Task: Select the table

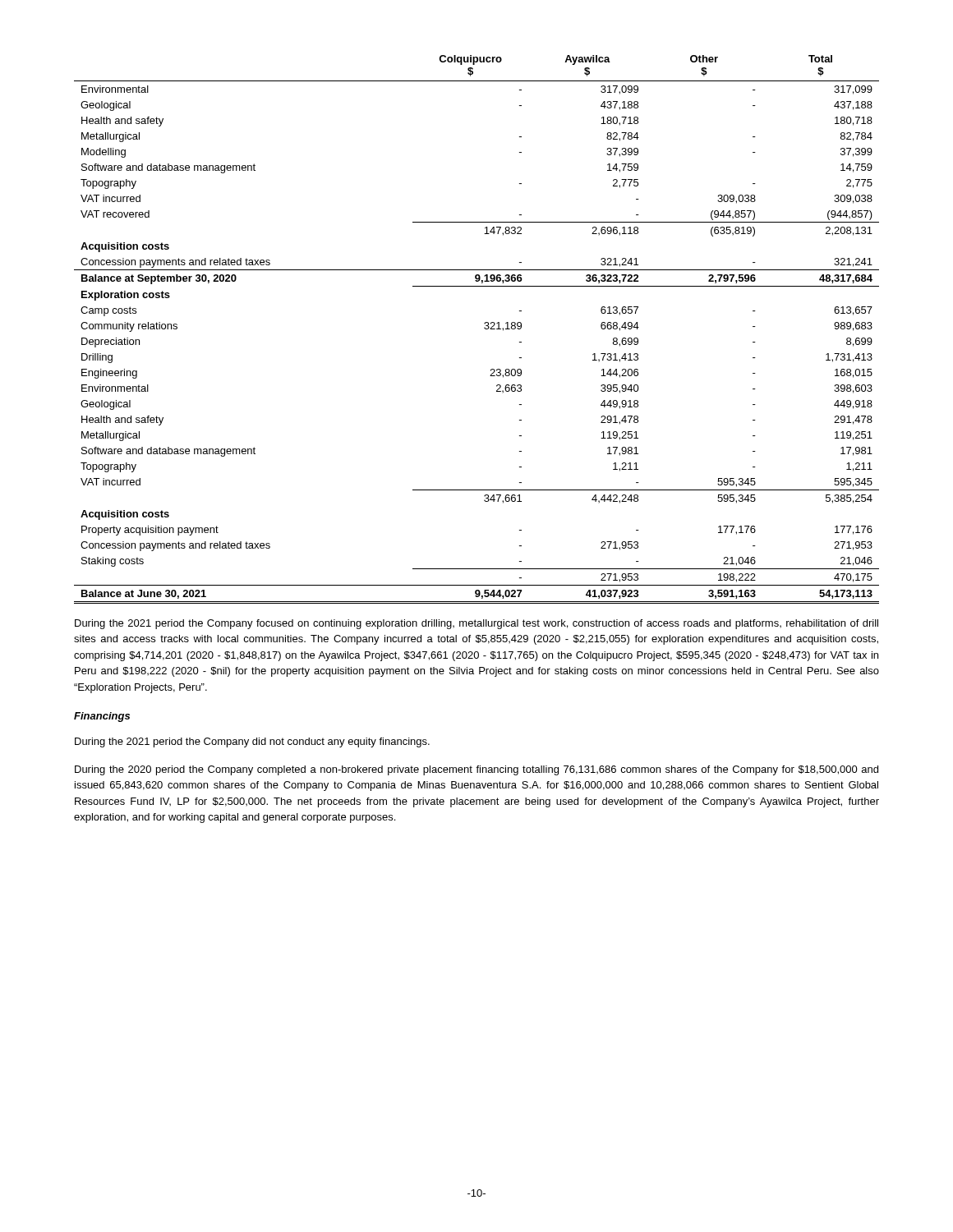Action: [476, 326]
